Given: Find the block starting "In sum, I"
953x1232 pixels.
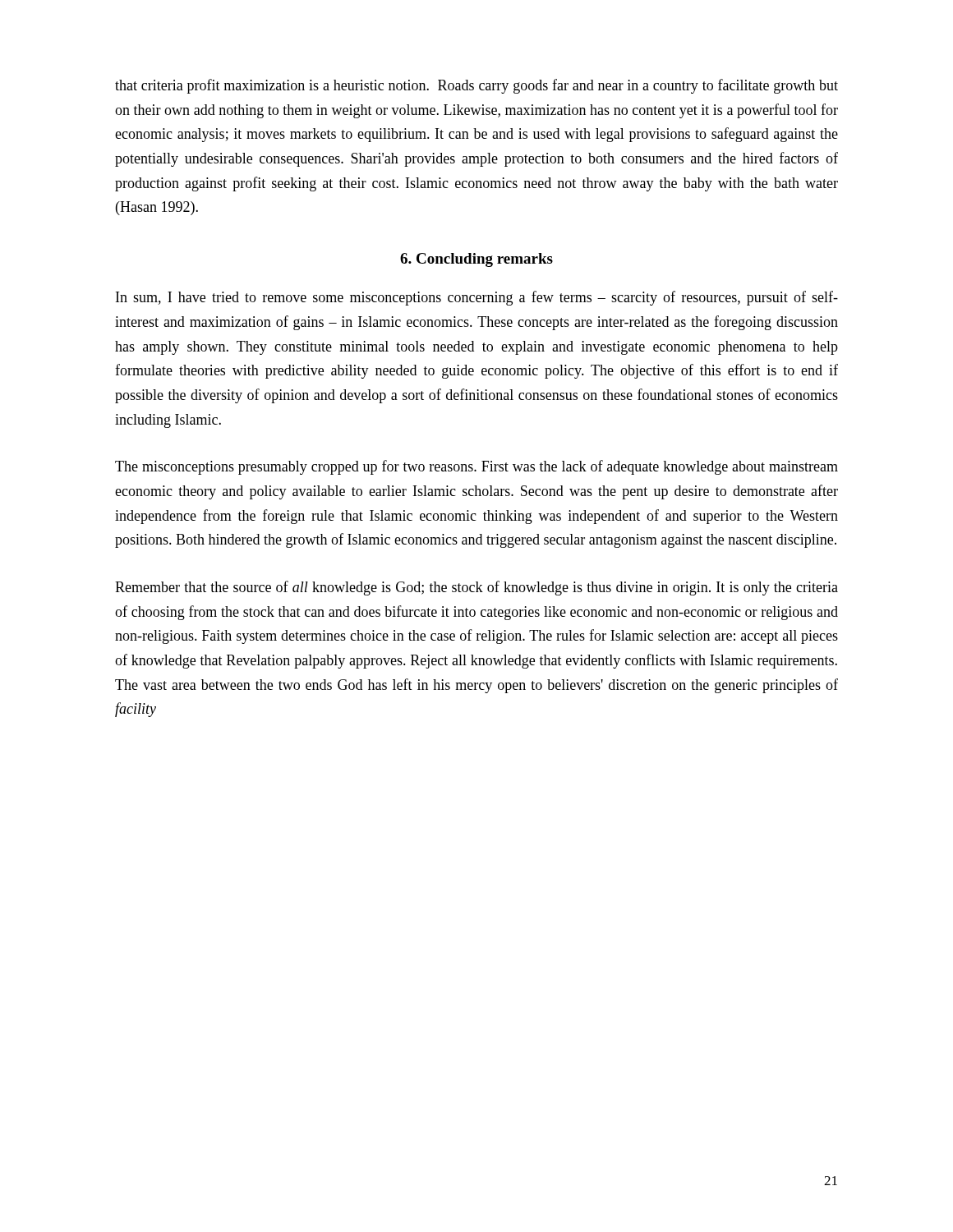Looking at the screenshot, I should pos(476,358).
